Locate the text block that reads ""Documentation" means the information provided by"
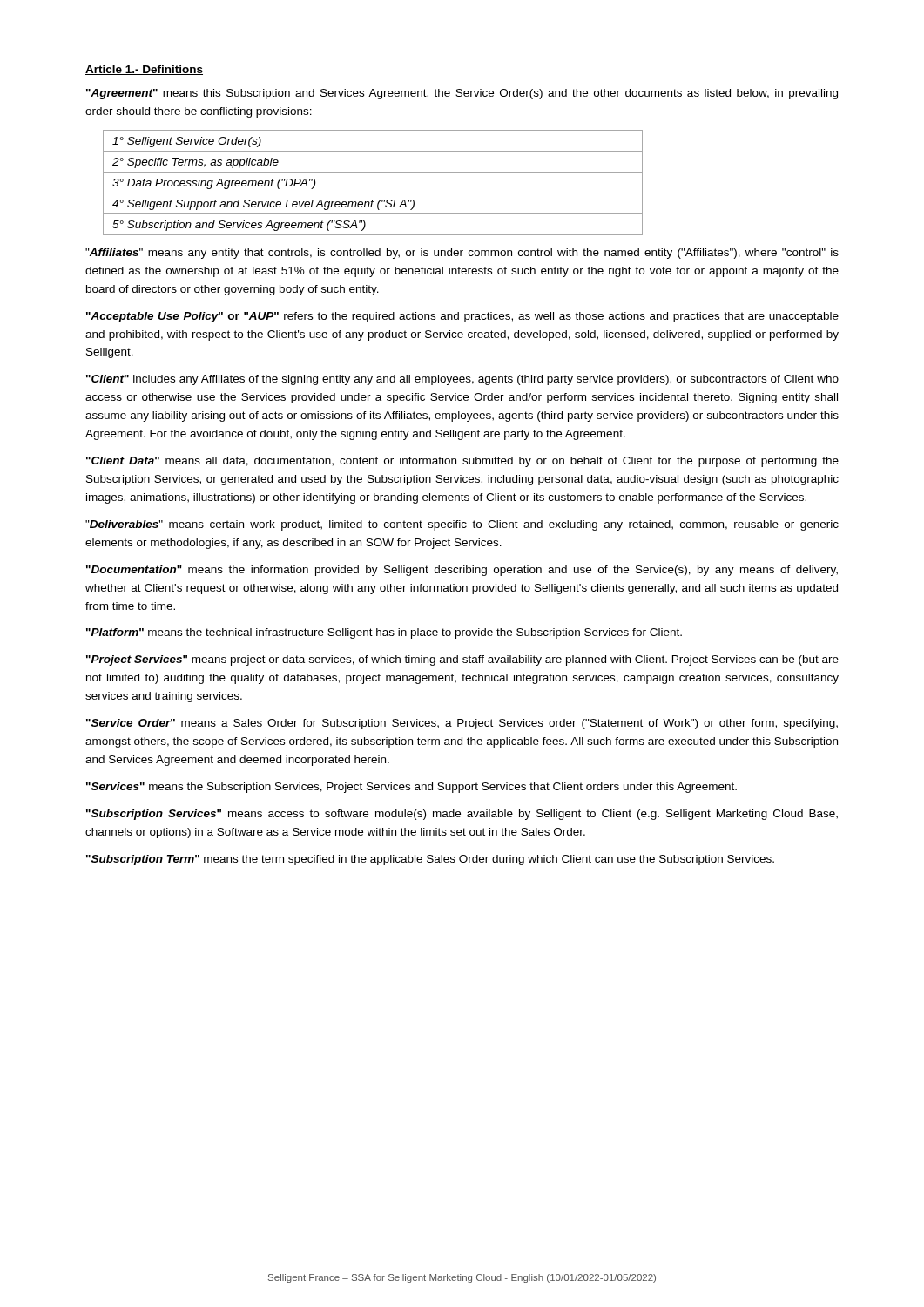 (x=462, y=587)
